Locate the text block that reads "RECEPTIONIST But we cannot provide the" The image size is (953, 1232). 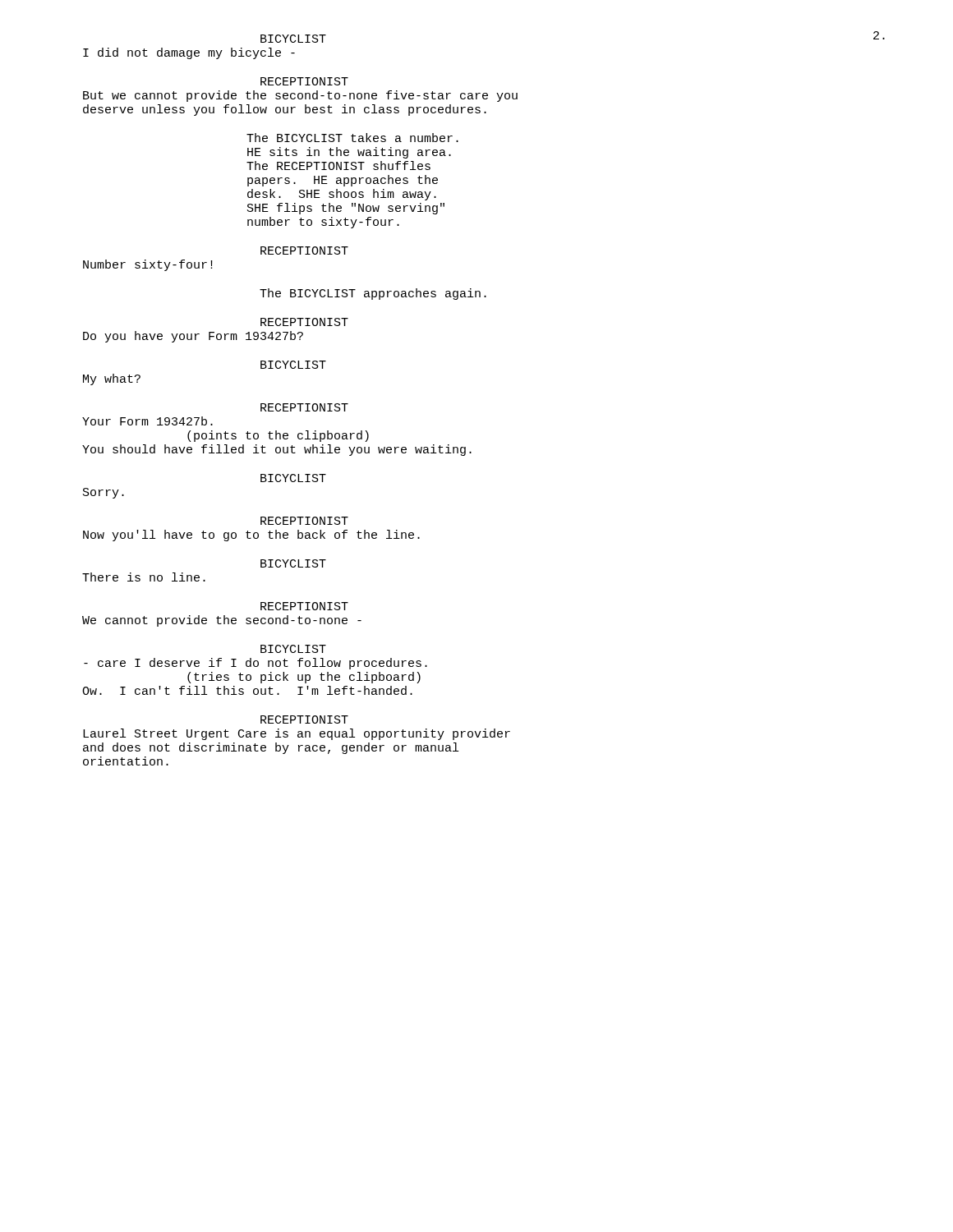(452, 96)
